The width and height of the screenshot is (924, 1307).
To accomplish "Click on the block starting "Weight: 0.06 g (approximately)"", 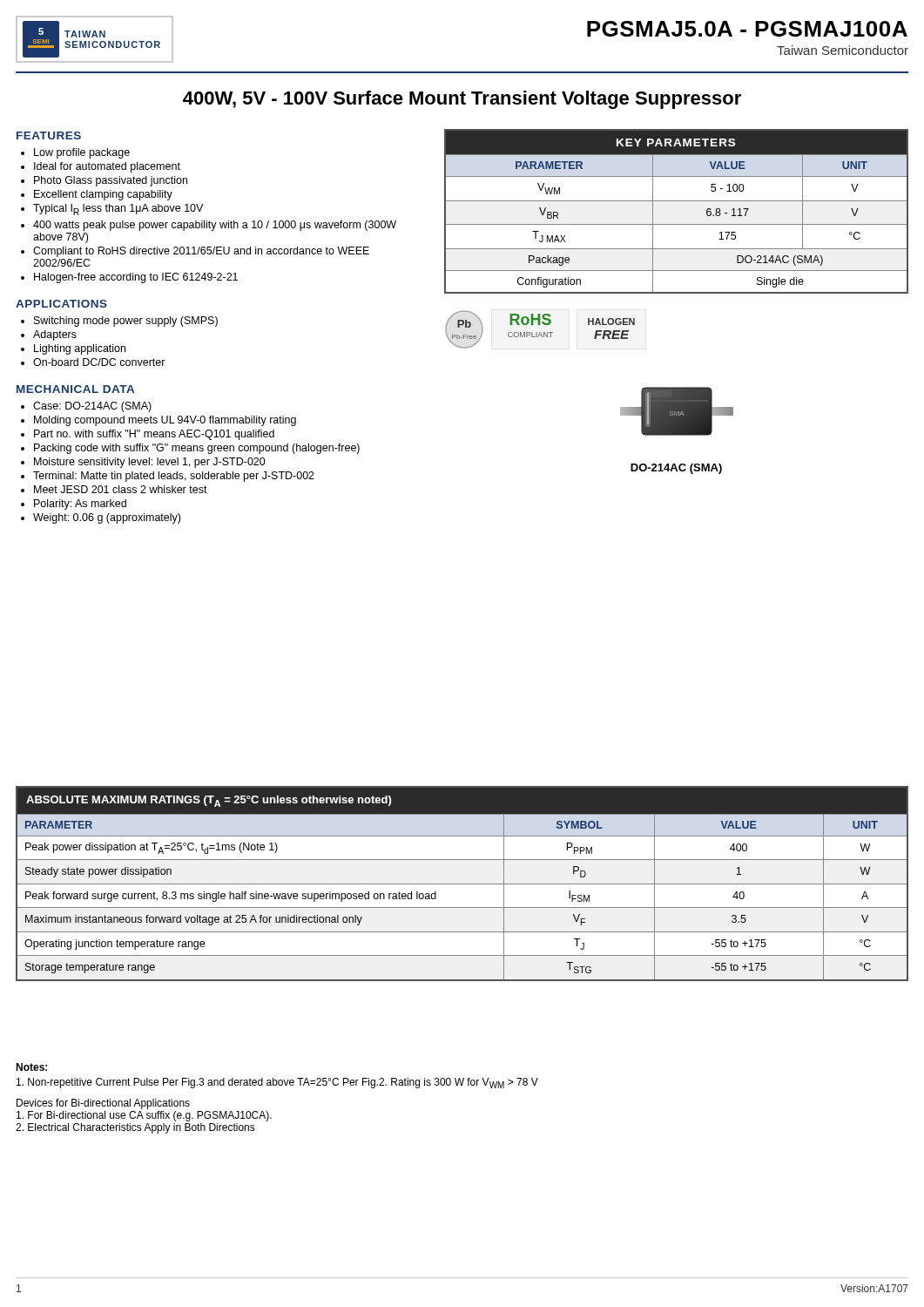I will 107,517.
